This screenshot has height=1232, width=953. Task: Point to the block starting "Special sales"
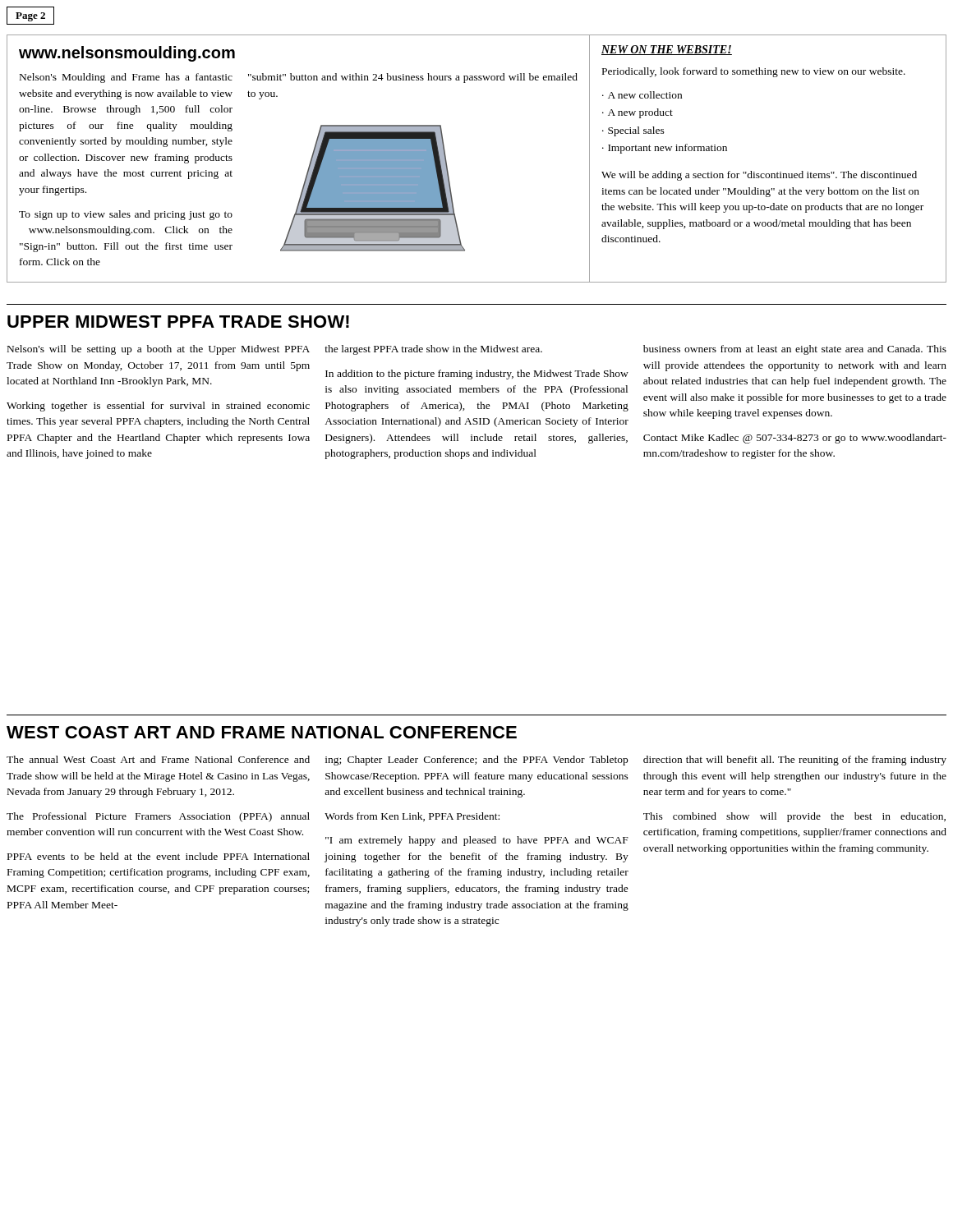pos(636,130)
